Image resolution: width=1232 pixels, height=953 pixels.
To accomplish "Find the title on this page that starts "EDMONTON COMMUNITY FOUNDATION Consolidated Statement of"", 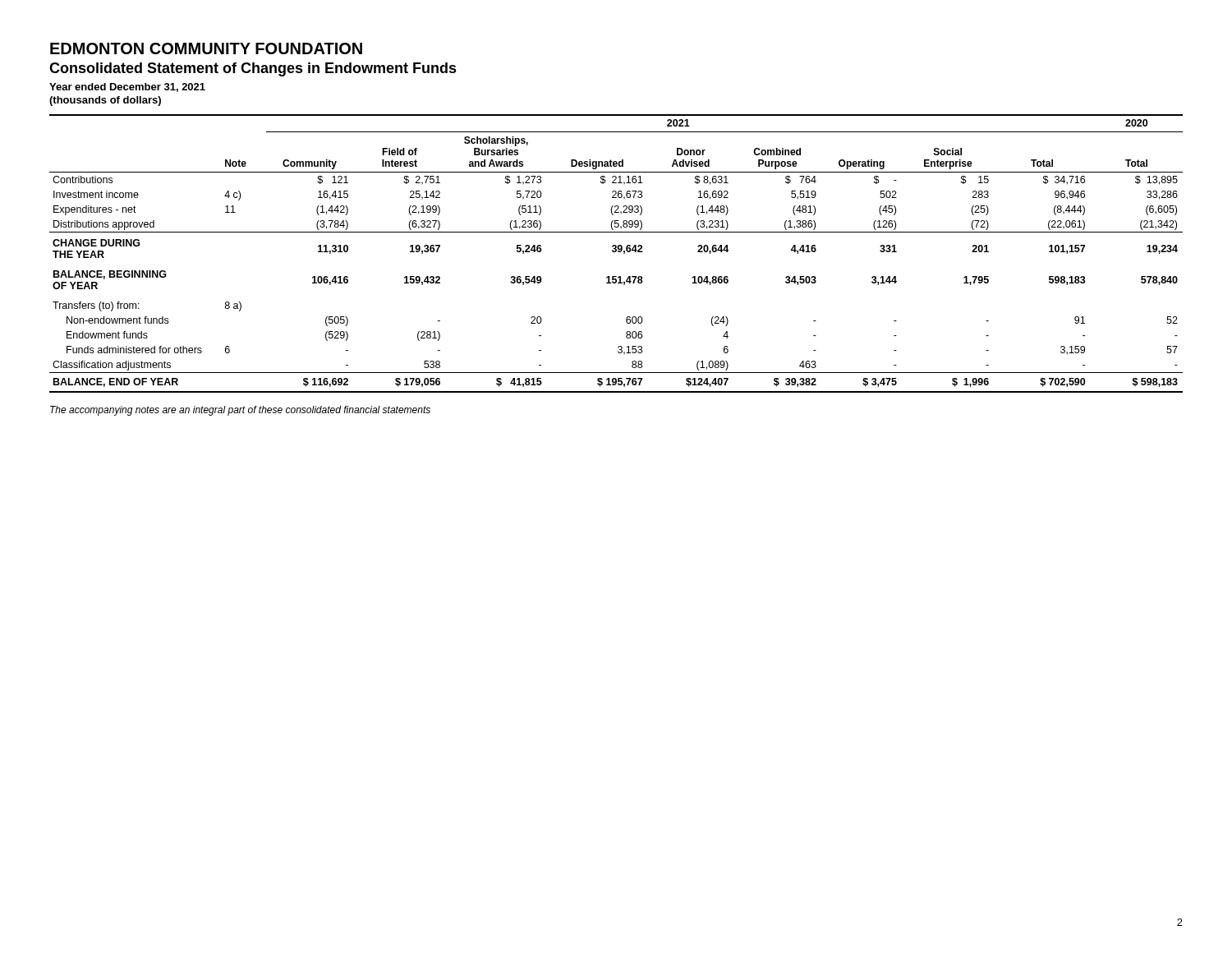I will (206, 48).
